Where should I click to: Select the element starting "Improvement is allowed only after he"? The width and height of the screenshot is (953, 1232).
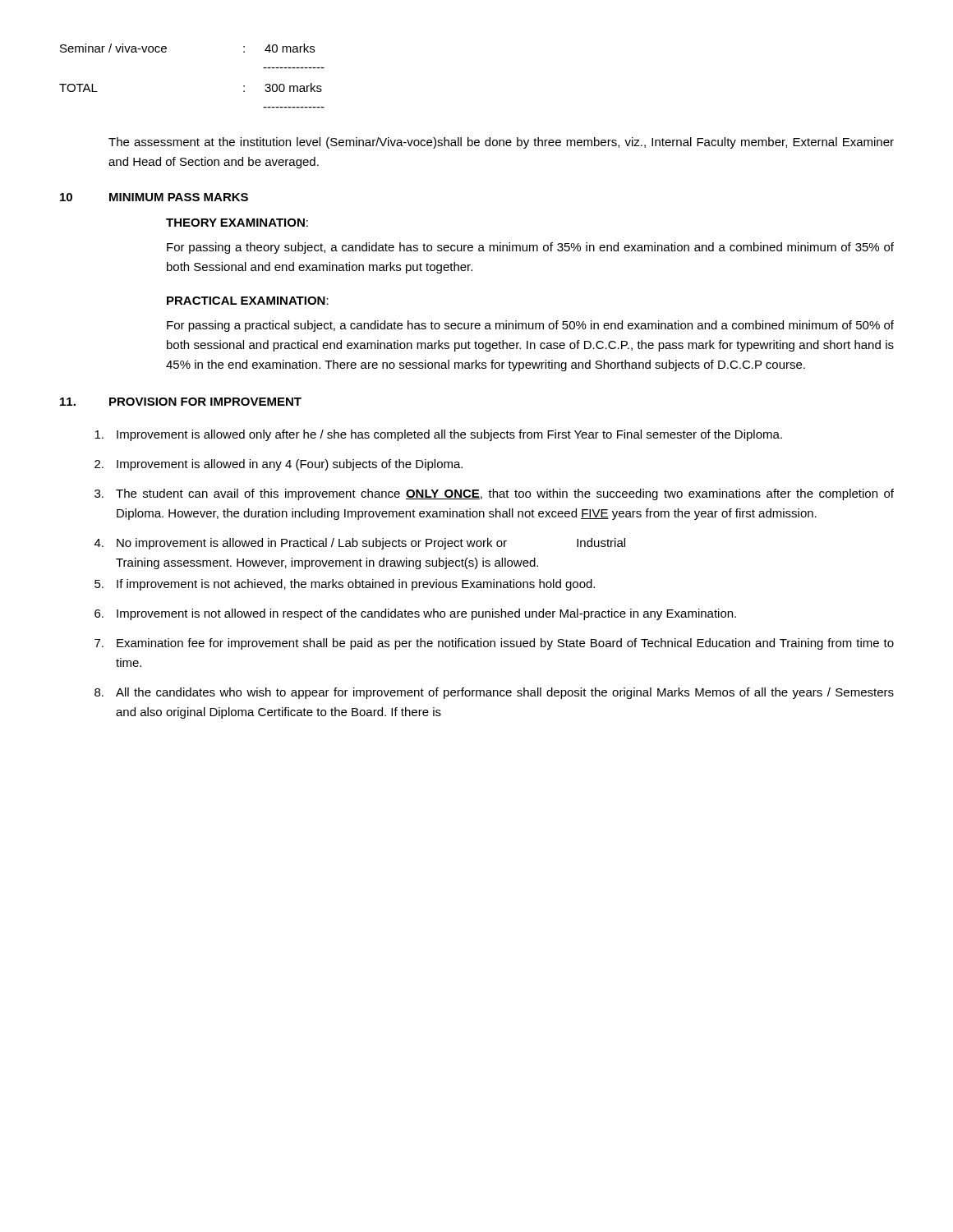[x=476, y=435]
